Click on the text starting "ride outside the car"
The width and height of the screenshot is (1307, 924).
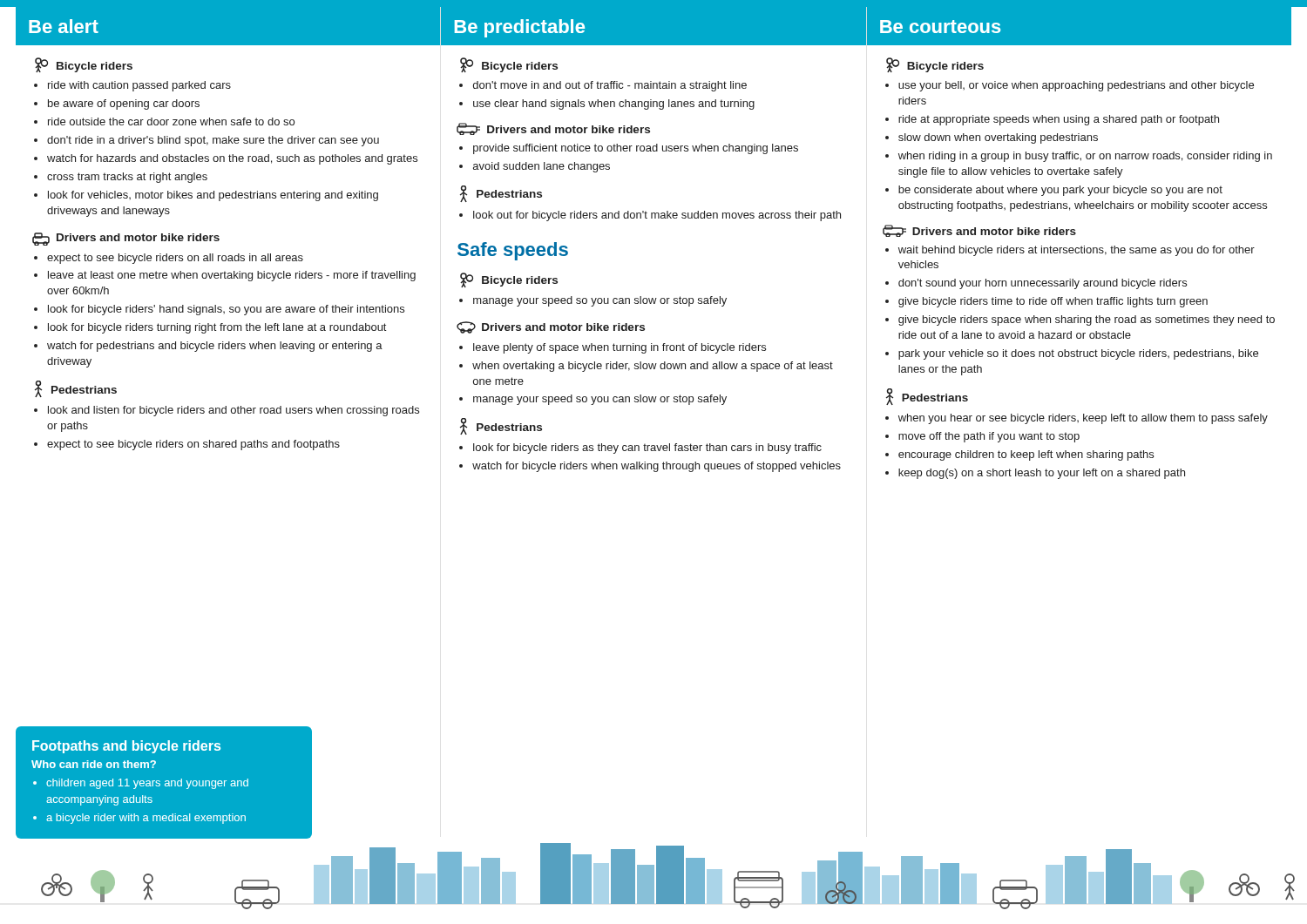[171, 121]
